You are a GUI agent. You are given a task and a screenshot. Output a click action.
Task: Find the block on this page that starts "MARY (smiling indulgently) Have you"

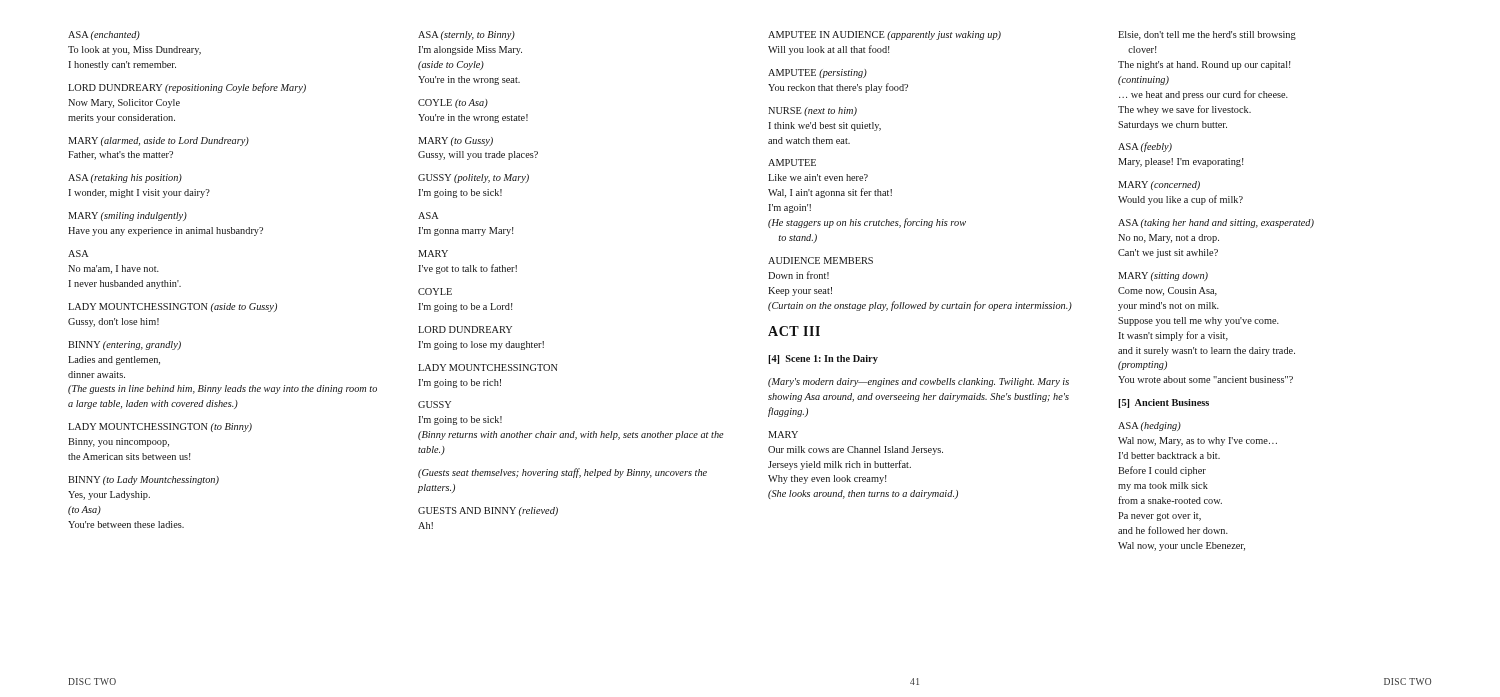tap(225, 224)
